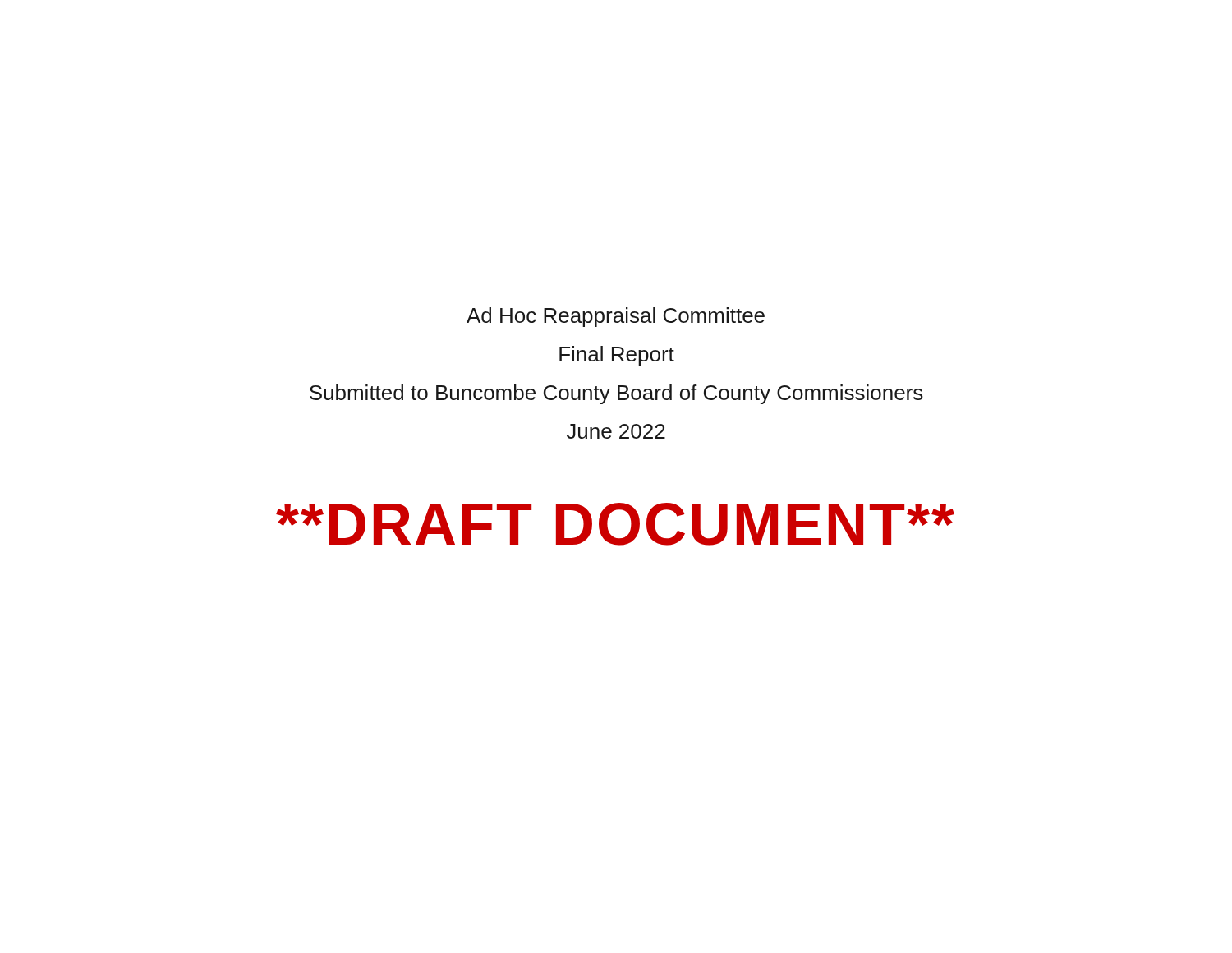
Task: Find the text containing "June 2022"
Action: coord(616,431)
